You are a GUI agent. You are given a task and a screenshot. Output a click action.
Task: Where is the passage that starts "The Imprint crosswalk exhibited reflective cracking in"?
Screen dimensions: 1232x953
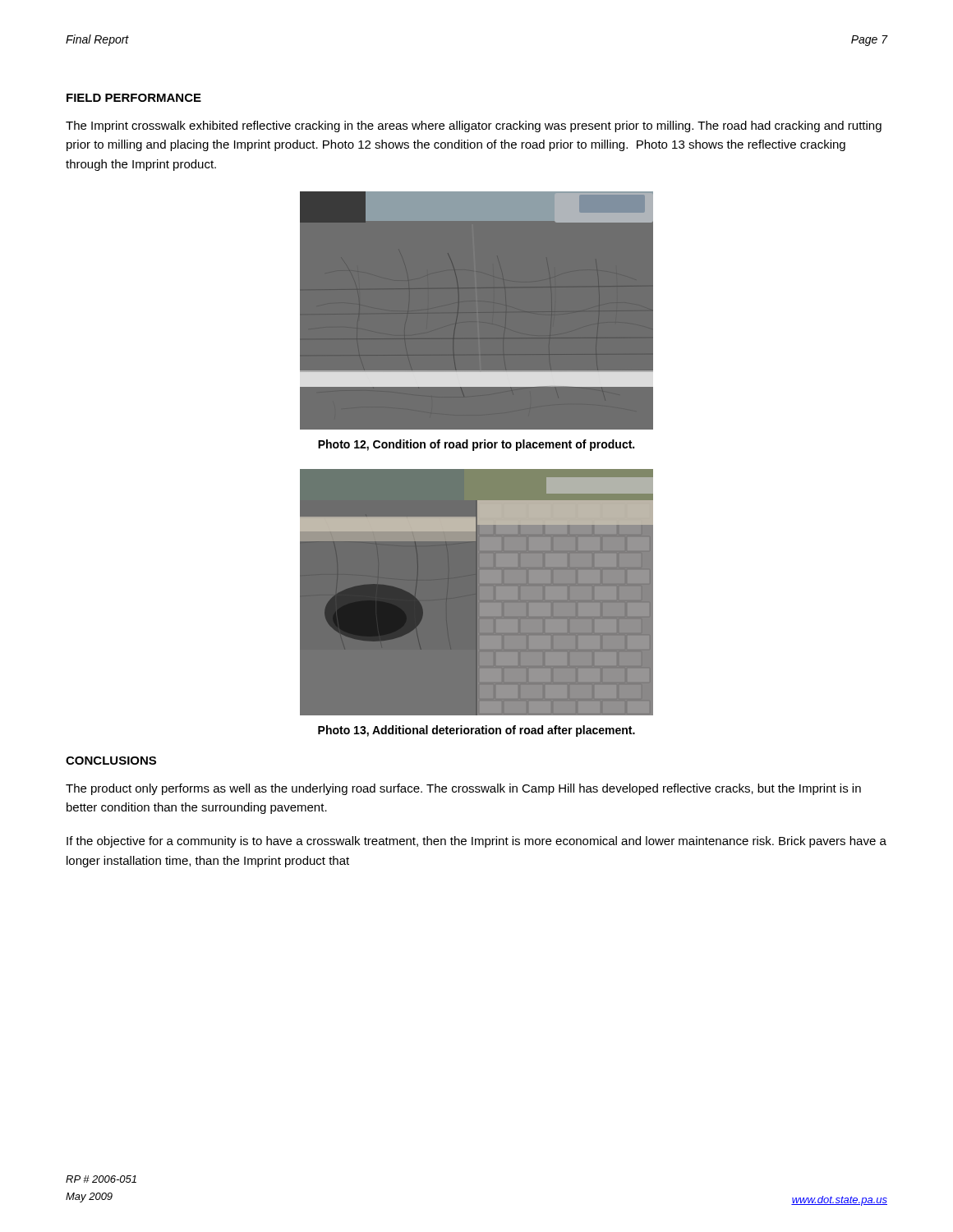tap(474, 144)
